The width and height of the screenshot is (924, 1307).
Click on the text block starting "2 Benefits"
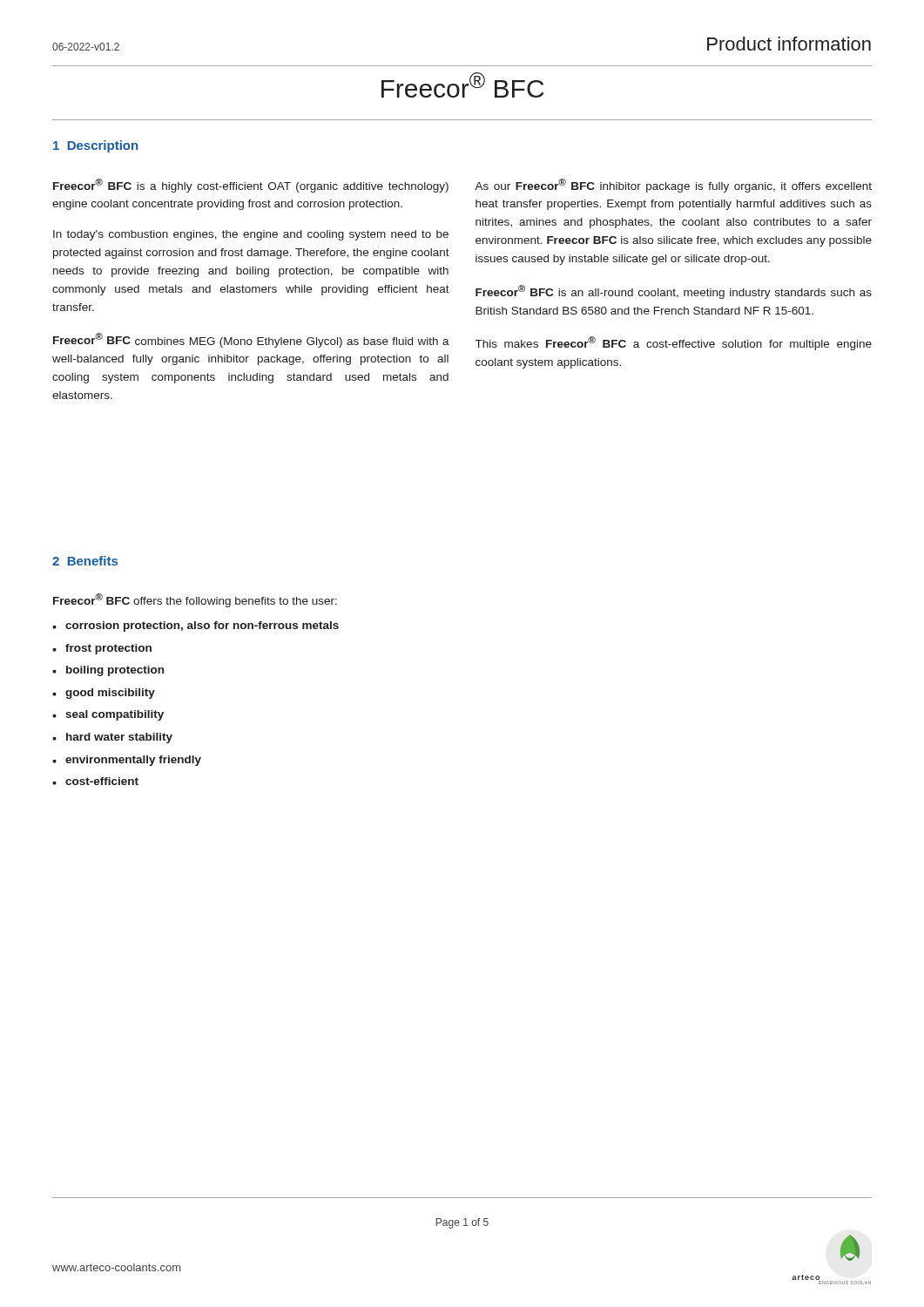pos(85,561)
